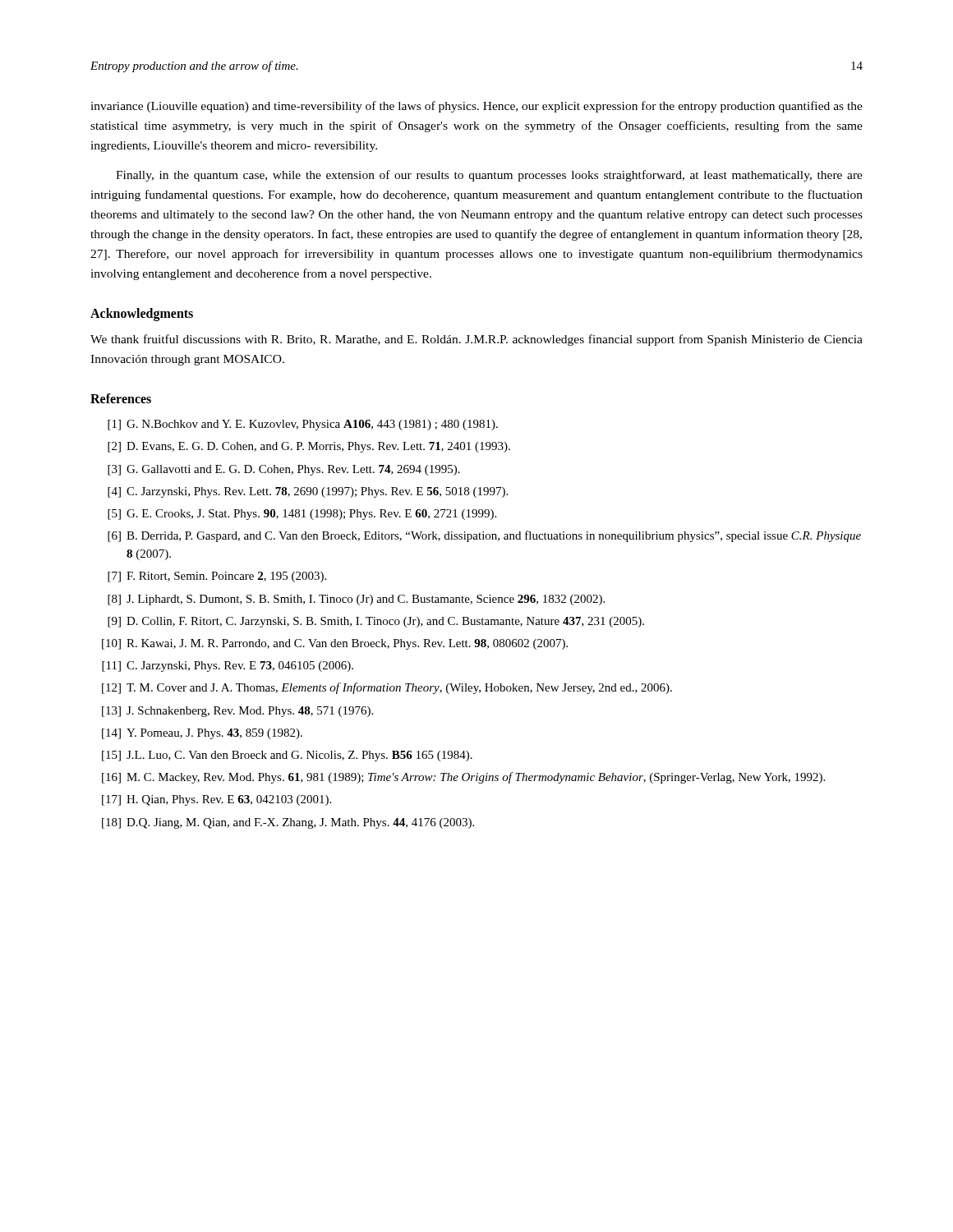Click the passage that begins "[4] C. Jarzynski, Phys. Rev. Lett. 78,"
The width and height of the screenshot is (953, 1232).
(x=476, y=491)
